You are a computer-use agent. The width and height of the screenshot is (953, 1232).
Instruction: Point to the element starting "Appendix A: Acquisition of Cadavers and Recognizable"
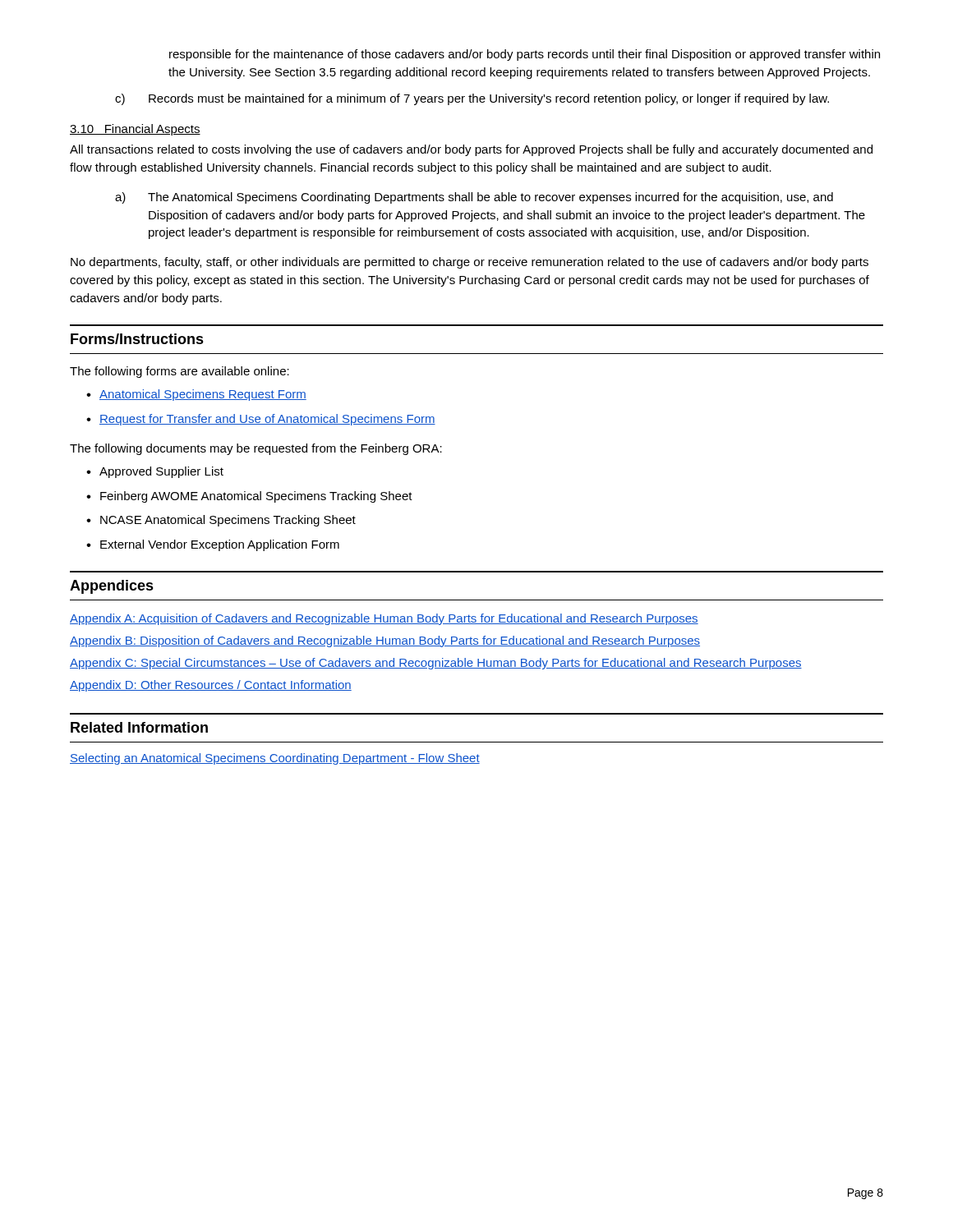click(x=476, y=618)
